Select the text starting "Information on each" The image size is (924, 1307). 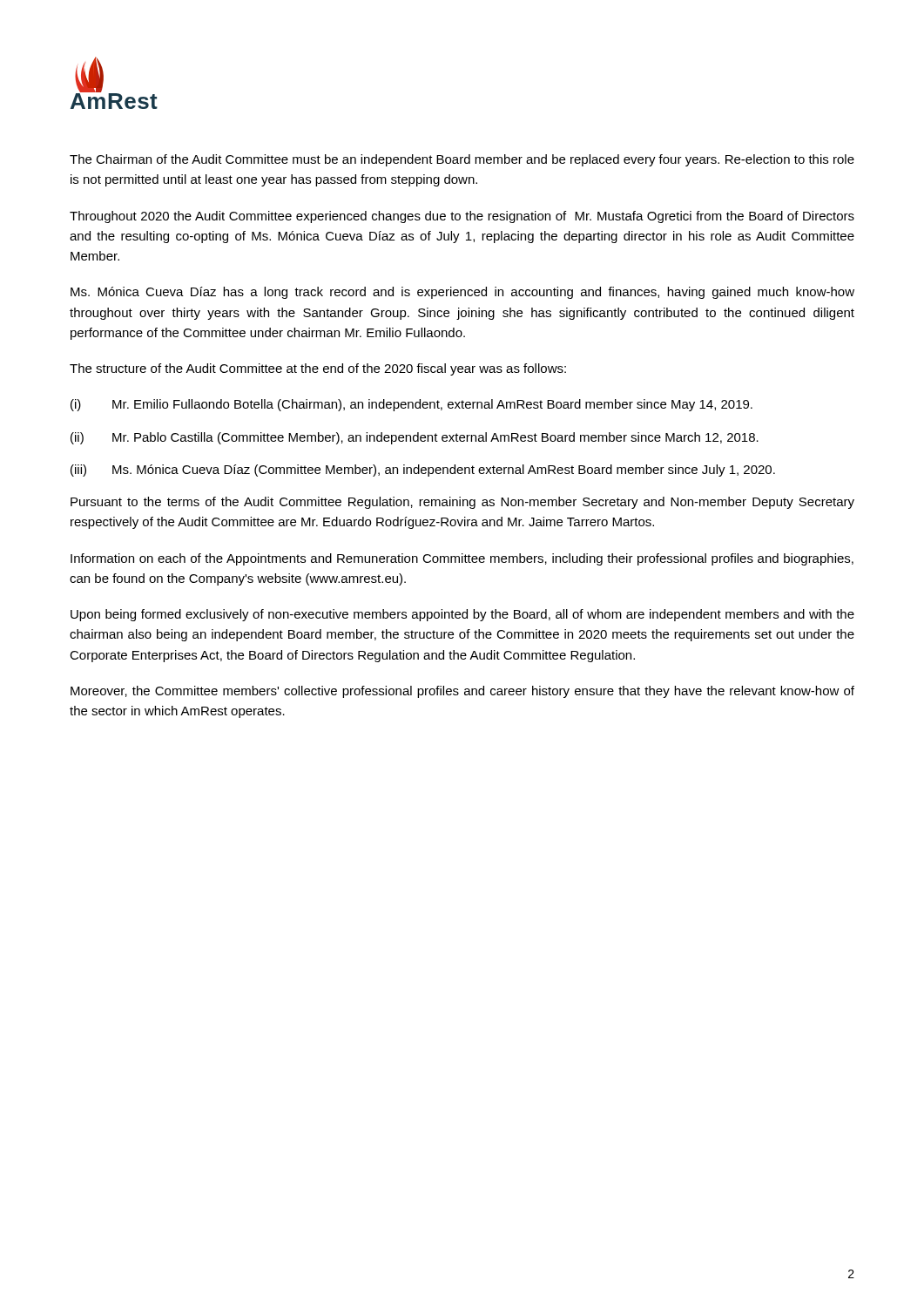[x=462, y=568]
